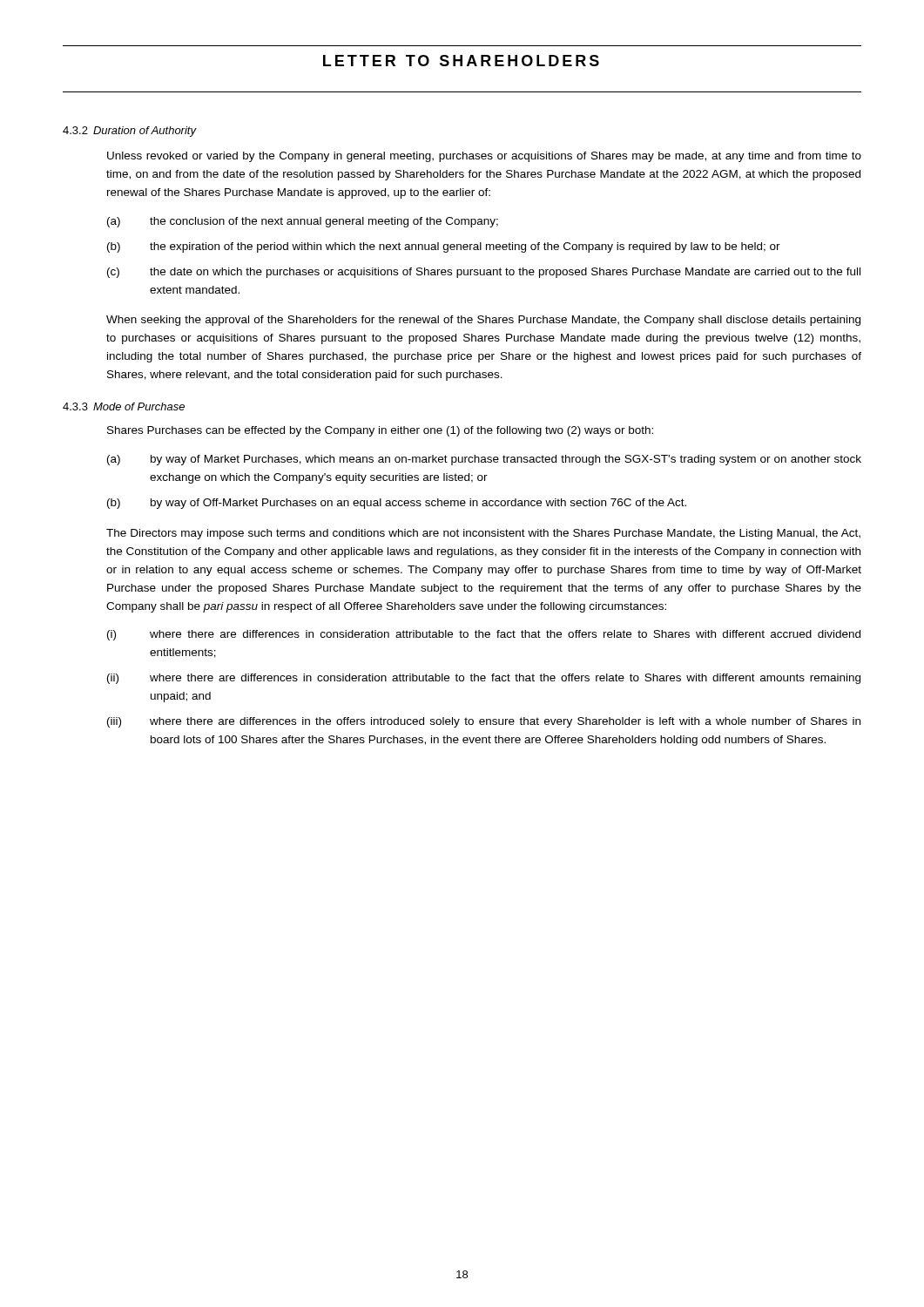Viewport: 924px width, 1307px height.
Task: Locate the text block with the text "When seeking the approval of the Shareholders"
Action: point(484,347)
